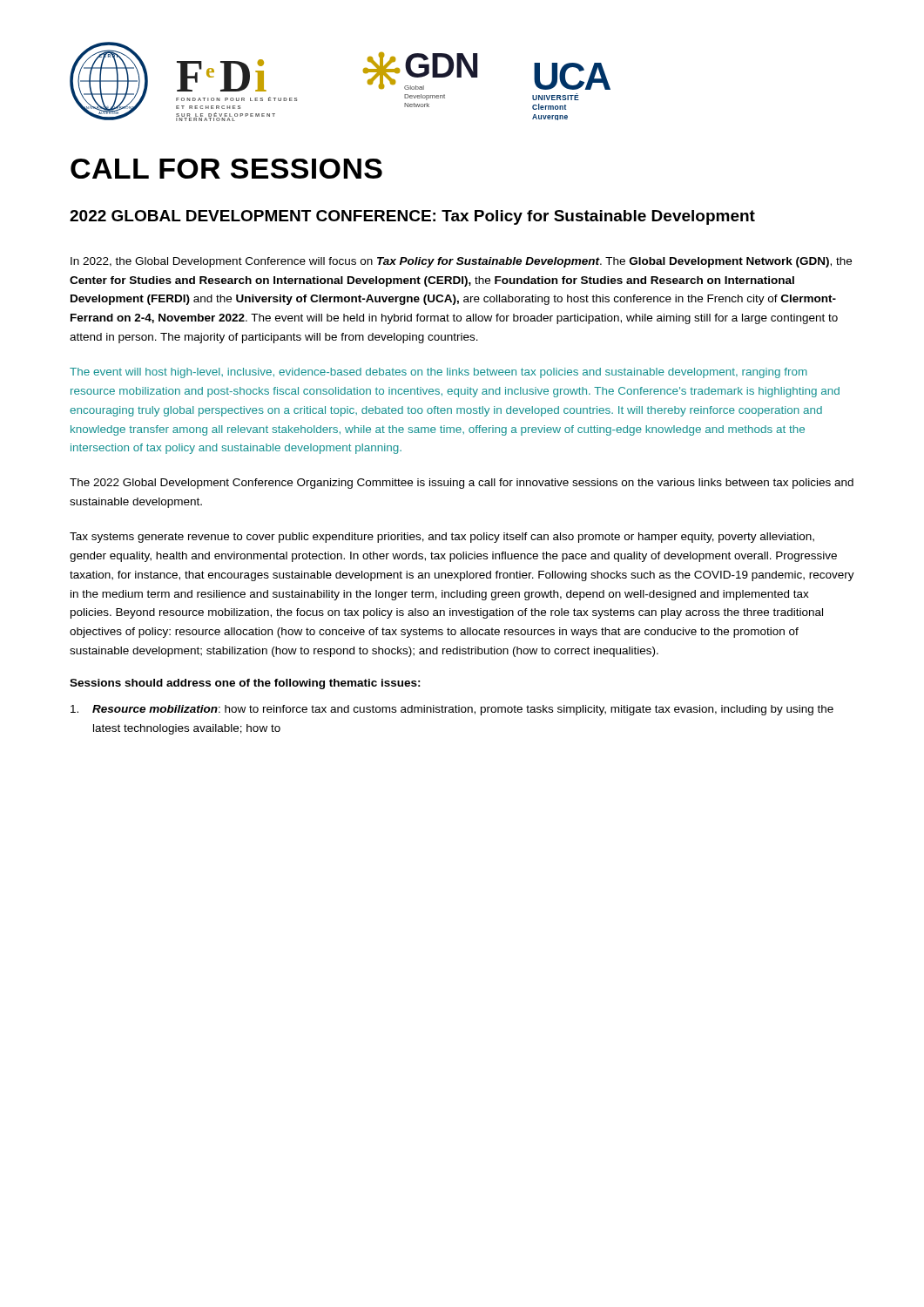
Task: Locate the list item that reads "Resource mobilization: how to reinforce"
Action: (x=462, y=719)
